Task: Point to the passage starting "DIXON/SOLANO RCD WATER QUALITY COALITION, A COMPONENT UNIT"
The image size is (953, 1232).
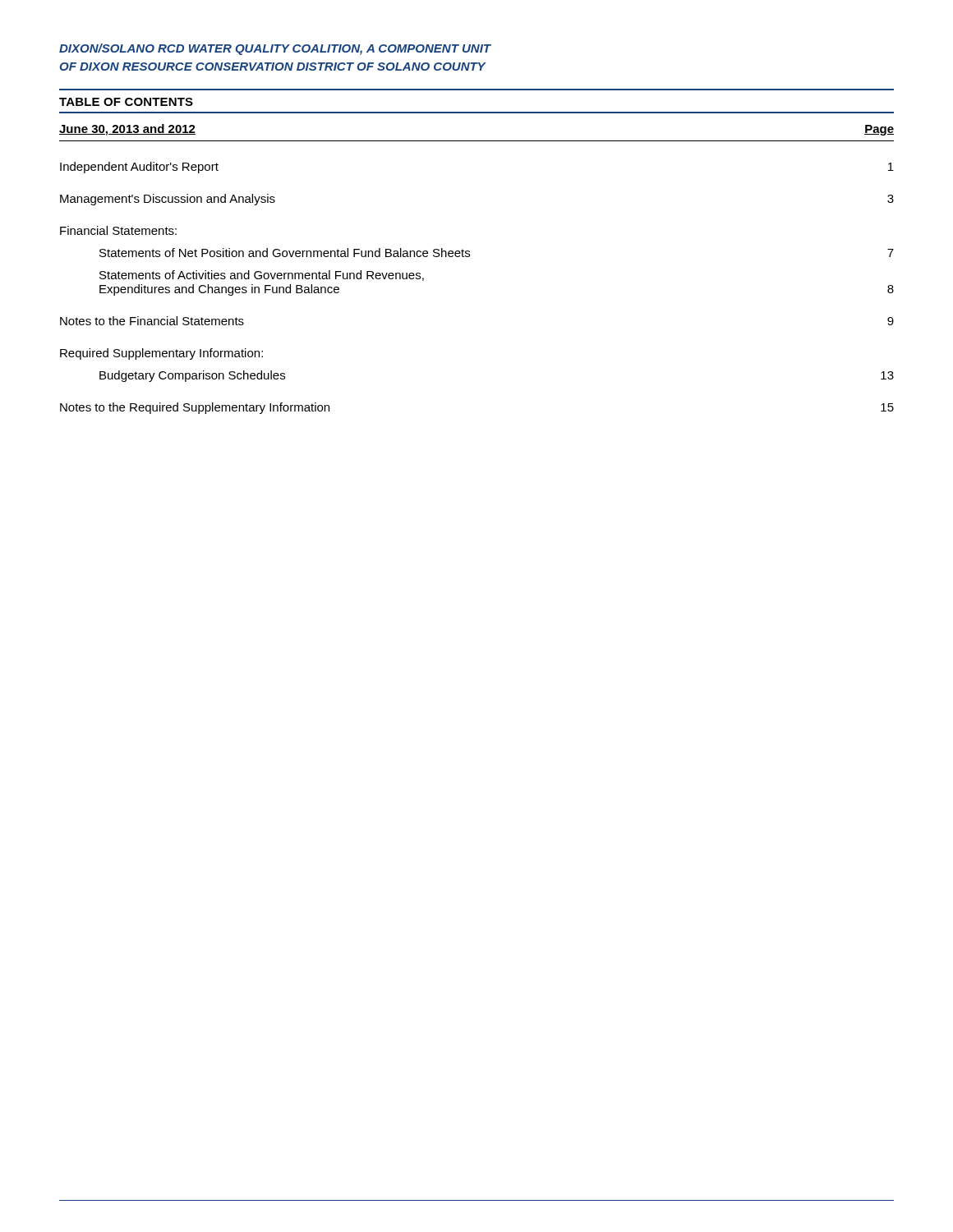Action: pos(275,57)
